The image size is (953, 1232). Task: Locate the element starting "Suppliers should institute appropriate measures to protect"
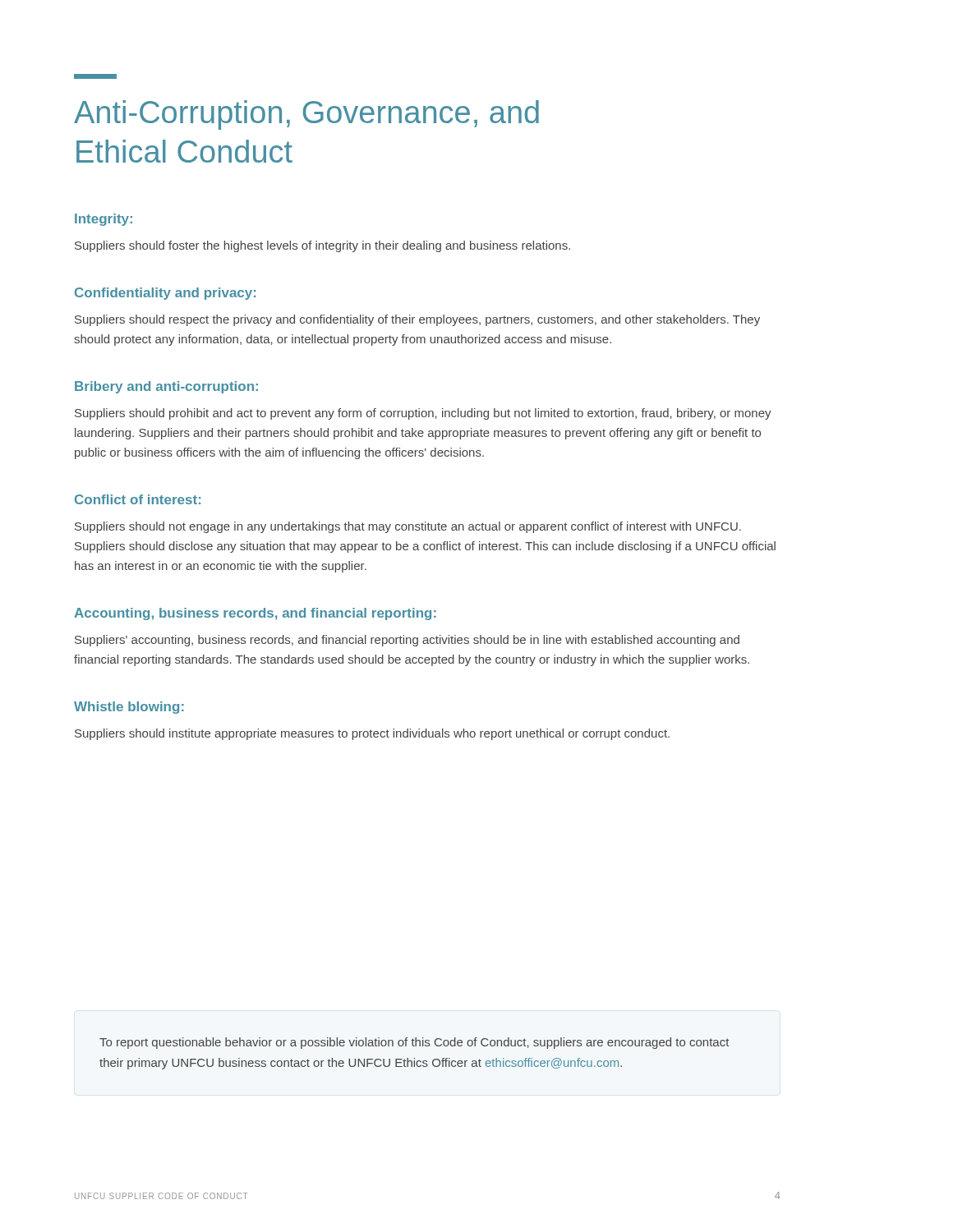point(427,733)
